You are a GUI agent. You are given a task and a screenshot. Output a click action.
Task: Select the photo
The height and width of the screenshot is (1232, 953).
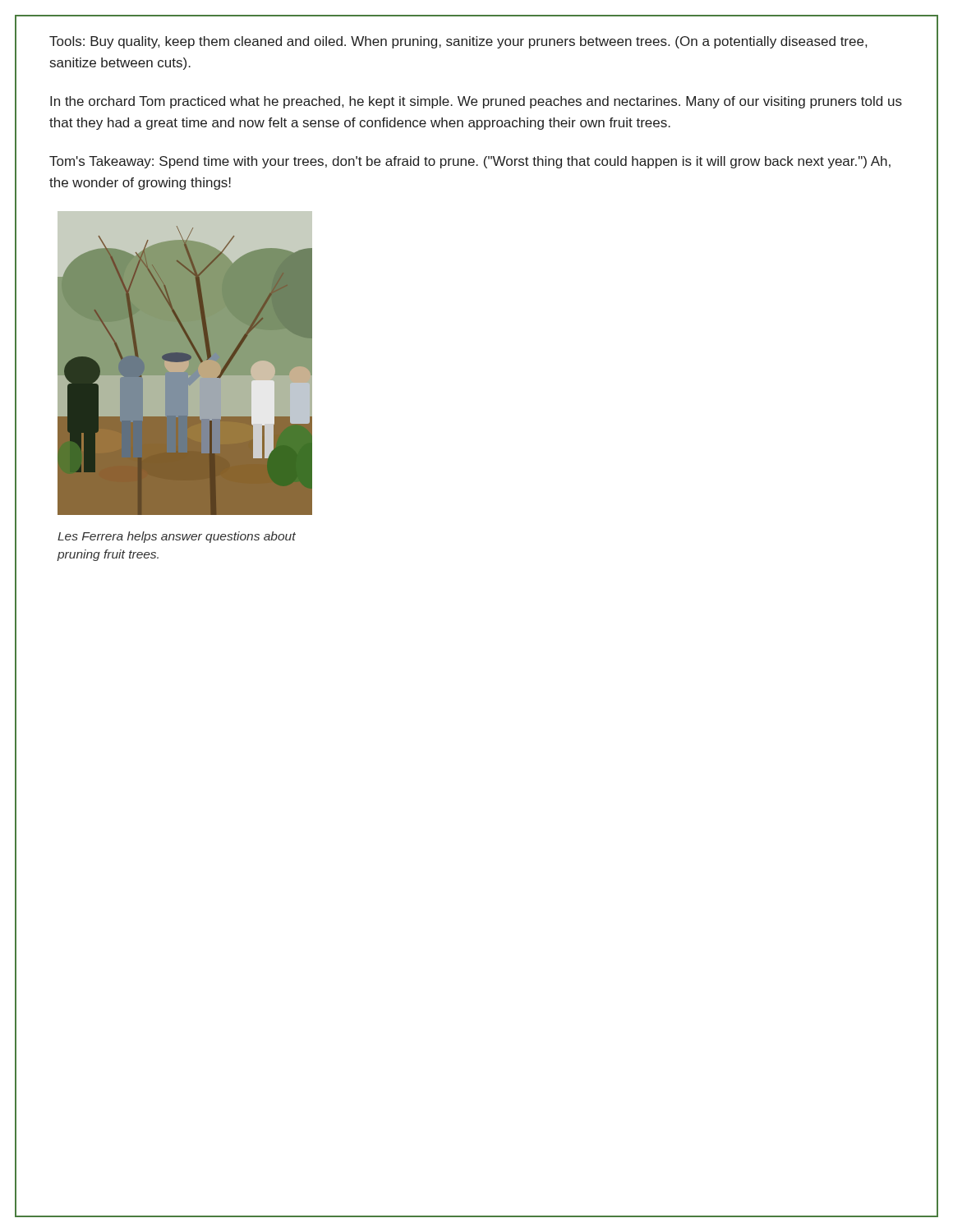pos(185,365)
